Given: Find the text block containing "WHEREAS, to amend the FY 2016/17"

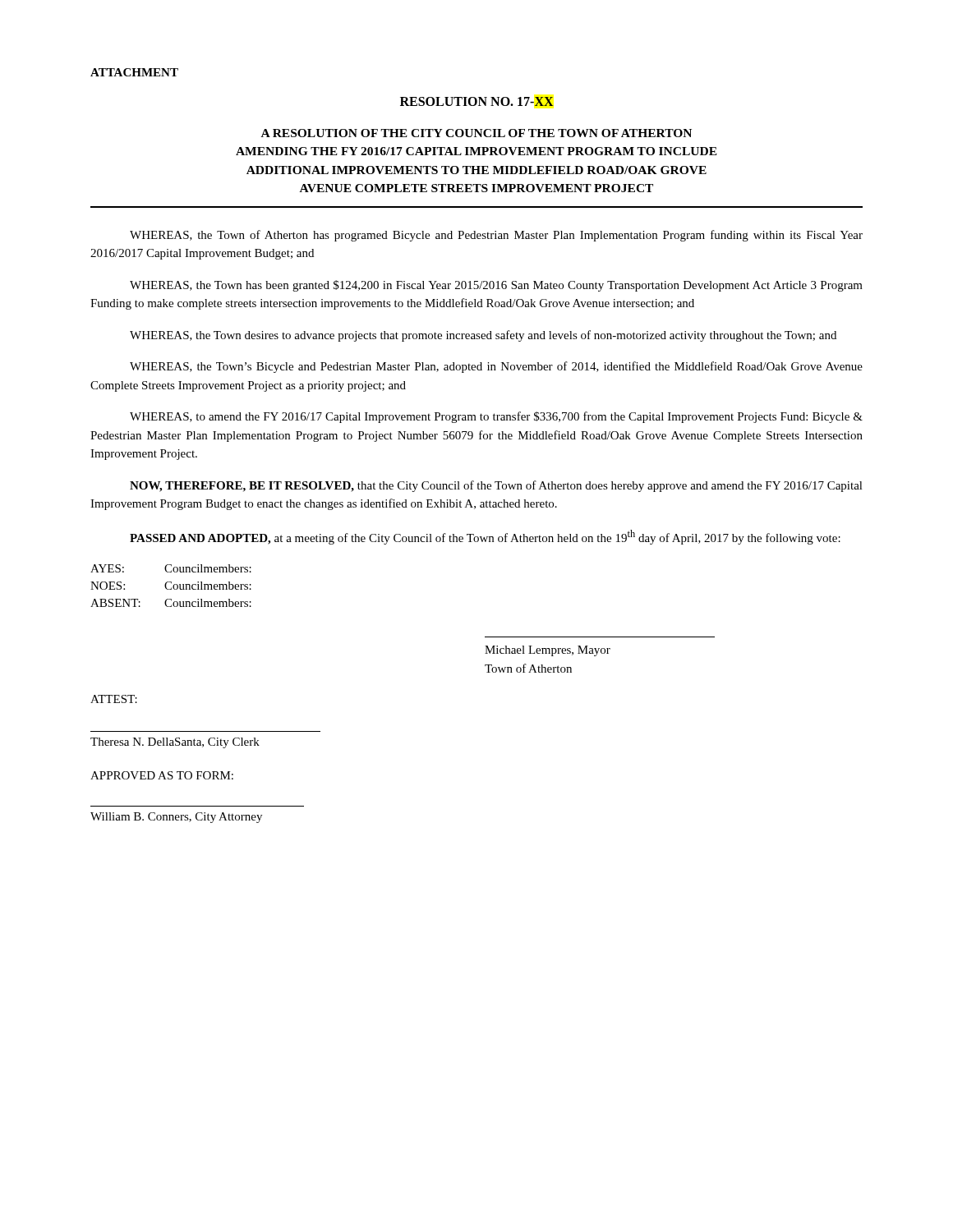Looking at the screenshot, I should pyautogui.click(x=476, y=435).
